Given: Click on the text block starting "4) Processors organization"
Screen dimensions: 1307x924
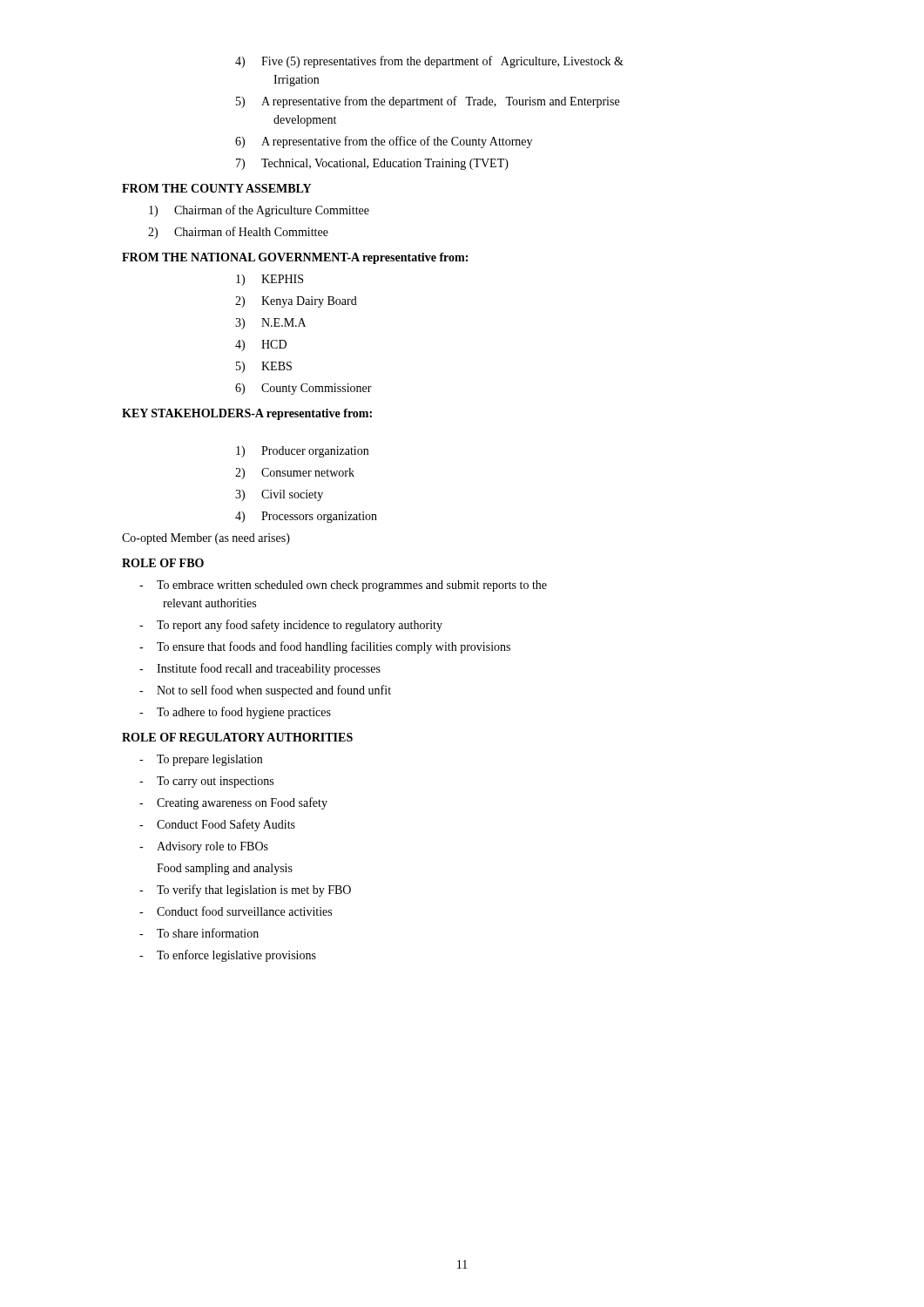Looking at the screenshot, I should [306, 517].
